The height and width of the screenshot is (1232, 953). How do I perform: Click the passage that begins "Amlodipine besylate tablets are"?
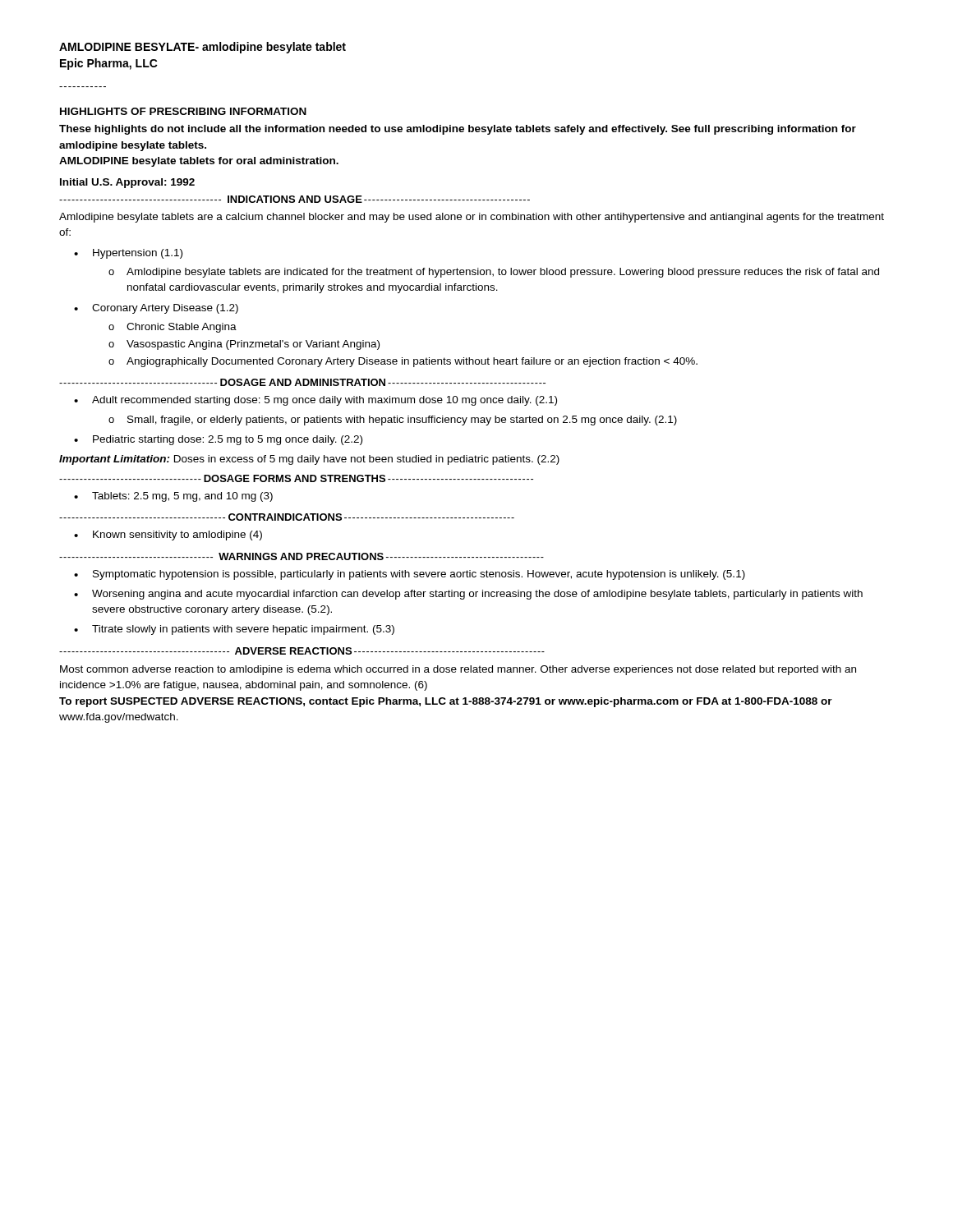point(472,224)
